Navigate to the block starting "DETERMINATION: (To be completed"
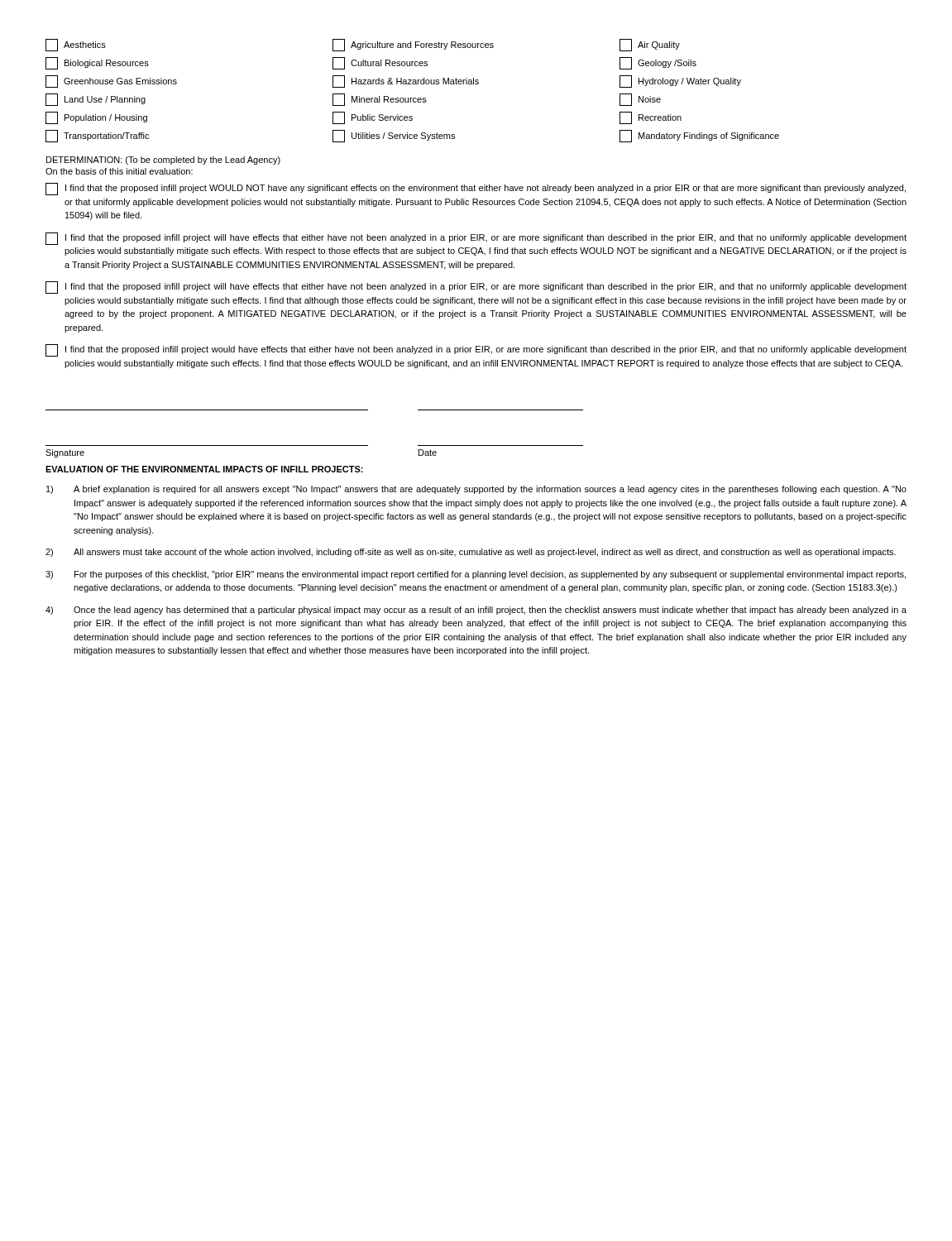The image size is (952, 1241). coord(163,160)
